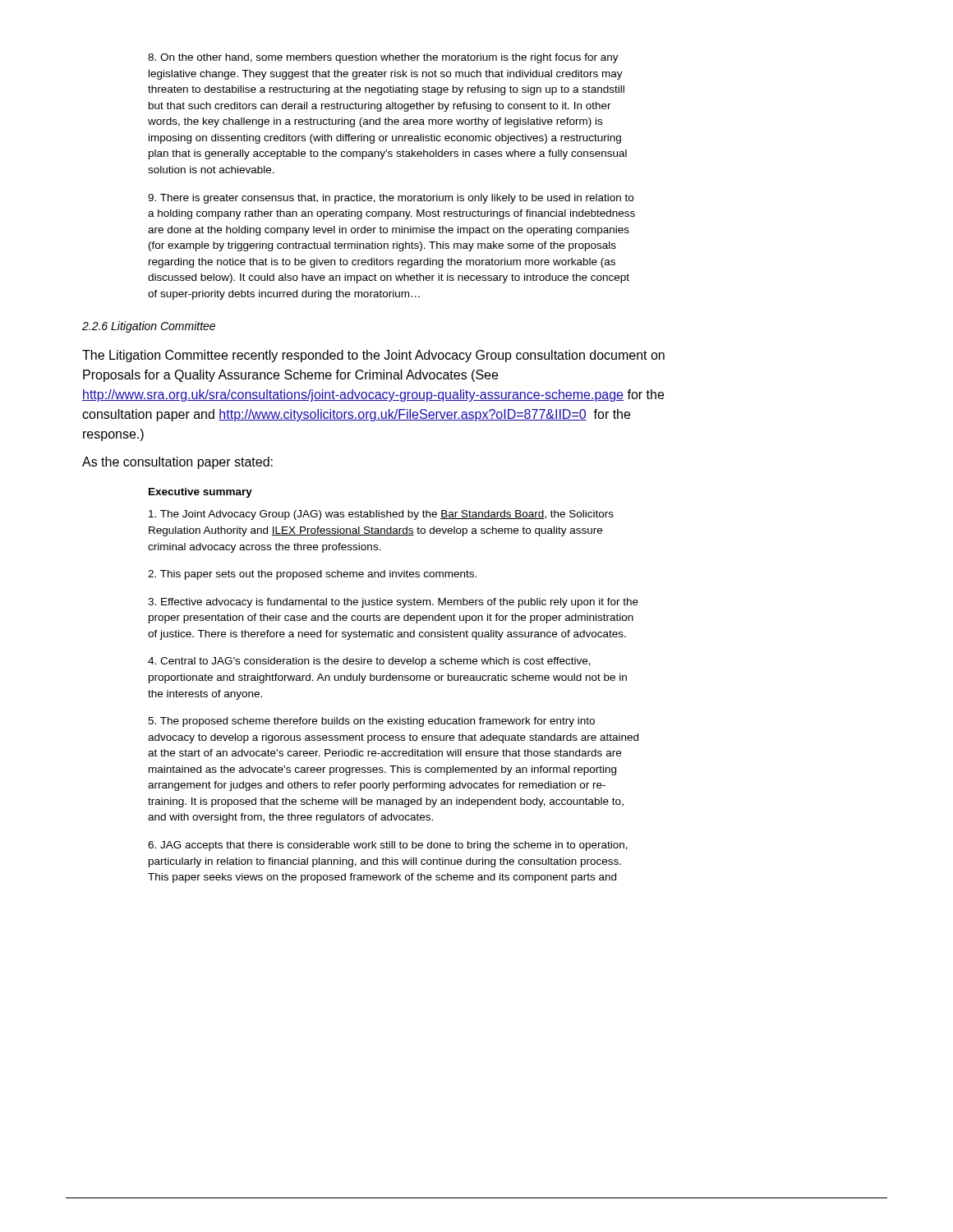Point to the block beginning "The Joint Advocacy Group (JAG) was"
Image resolution: width=953 pixels, height=1232 pixels.
point(381,530)
